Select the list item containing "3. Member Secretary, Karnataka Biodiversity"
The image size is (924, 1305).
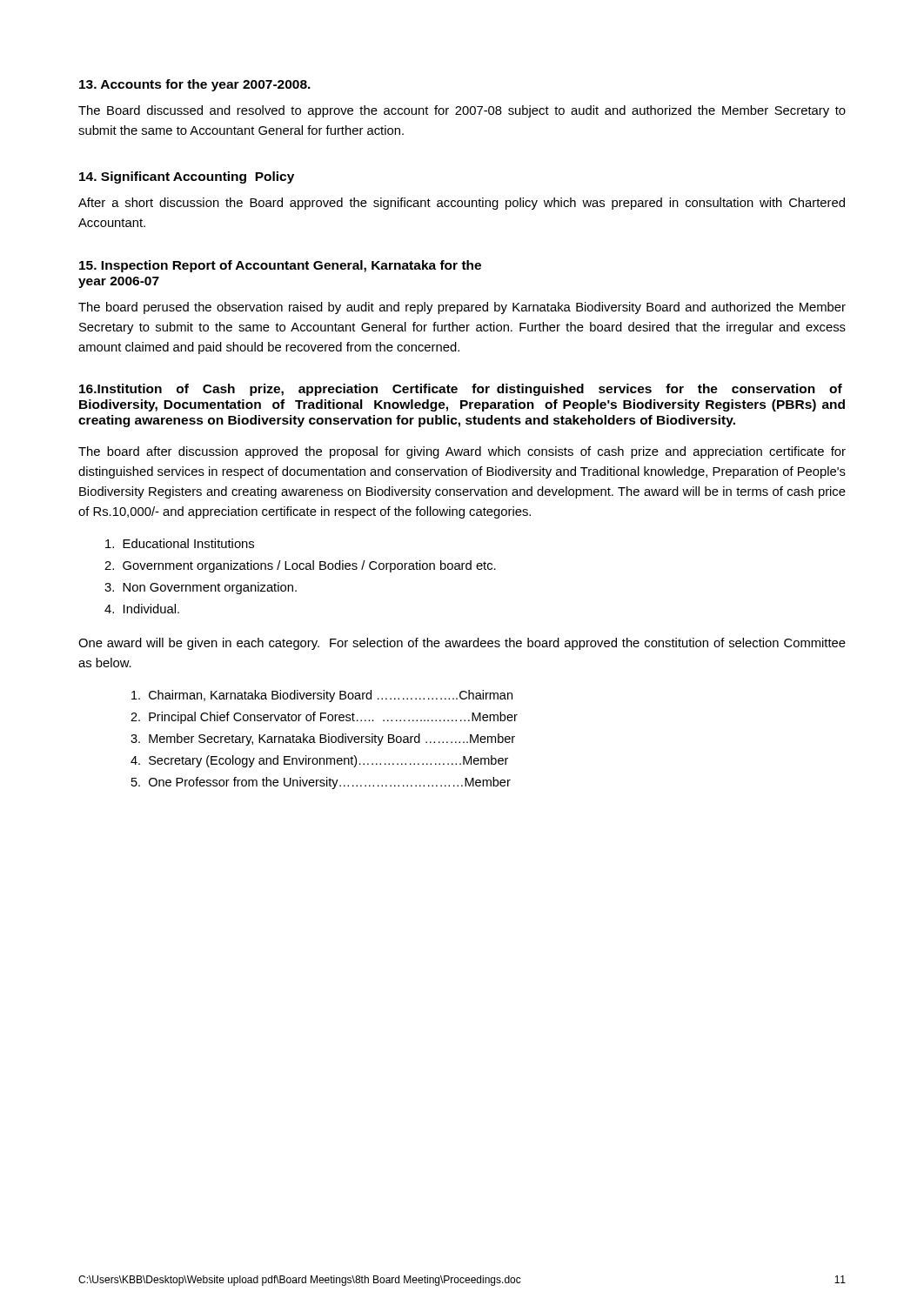point(323,739)
